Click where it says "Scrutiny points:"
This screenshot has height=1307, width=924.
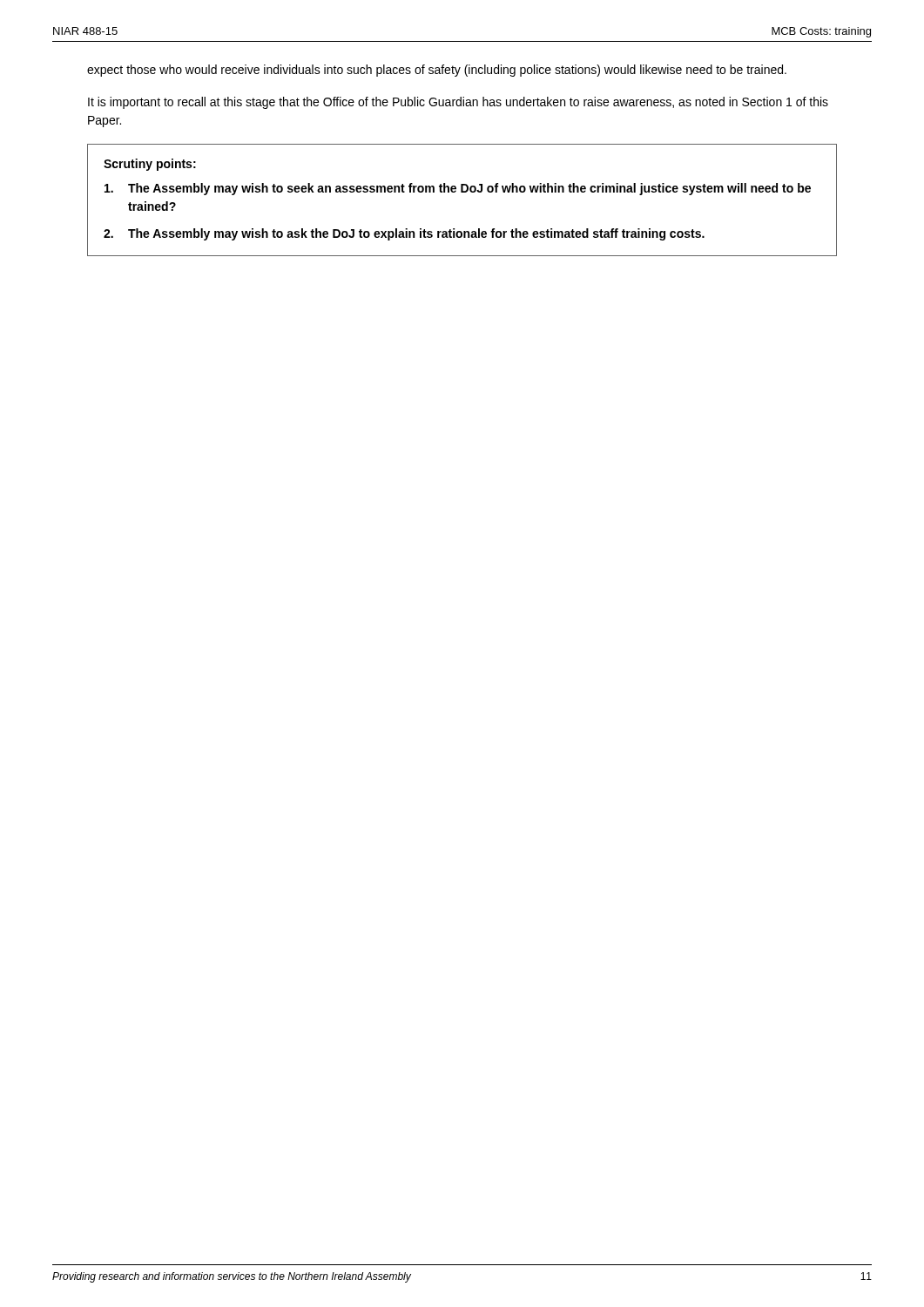coord(150,164)
